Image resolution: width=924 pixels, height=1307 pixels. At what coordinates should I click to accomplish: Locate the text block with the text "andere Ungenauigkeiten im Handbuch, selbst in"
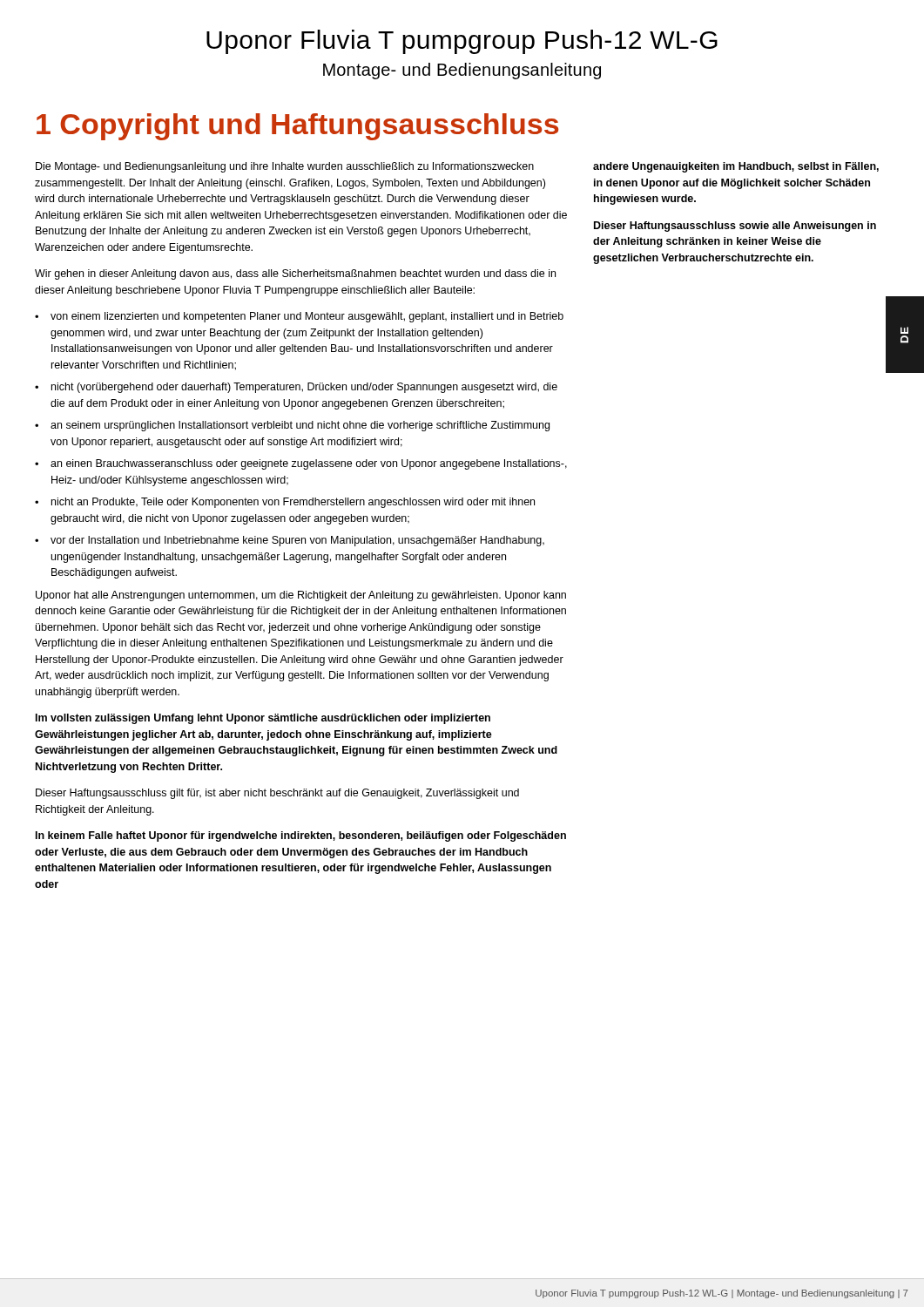pos(736,183)
